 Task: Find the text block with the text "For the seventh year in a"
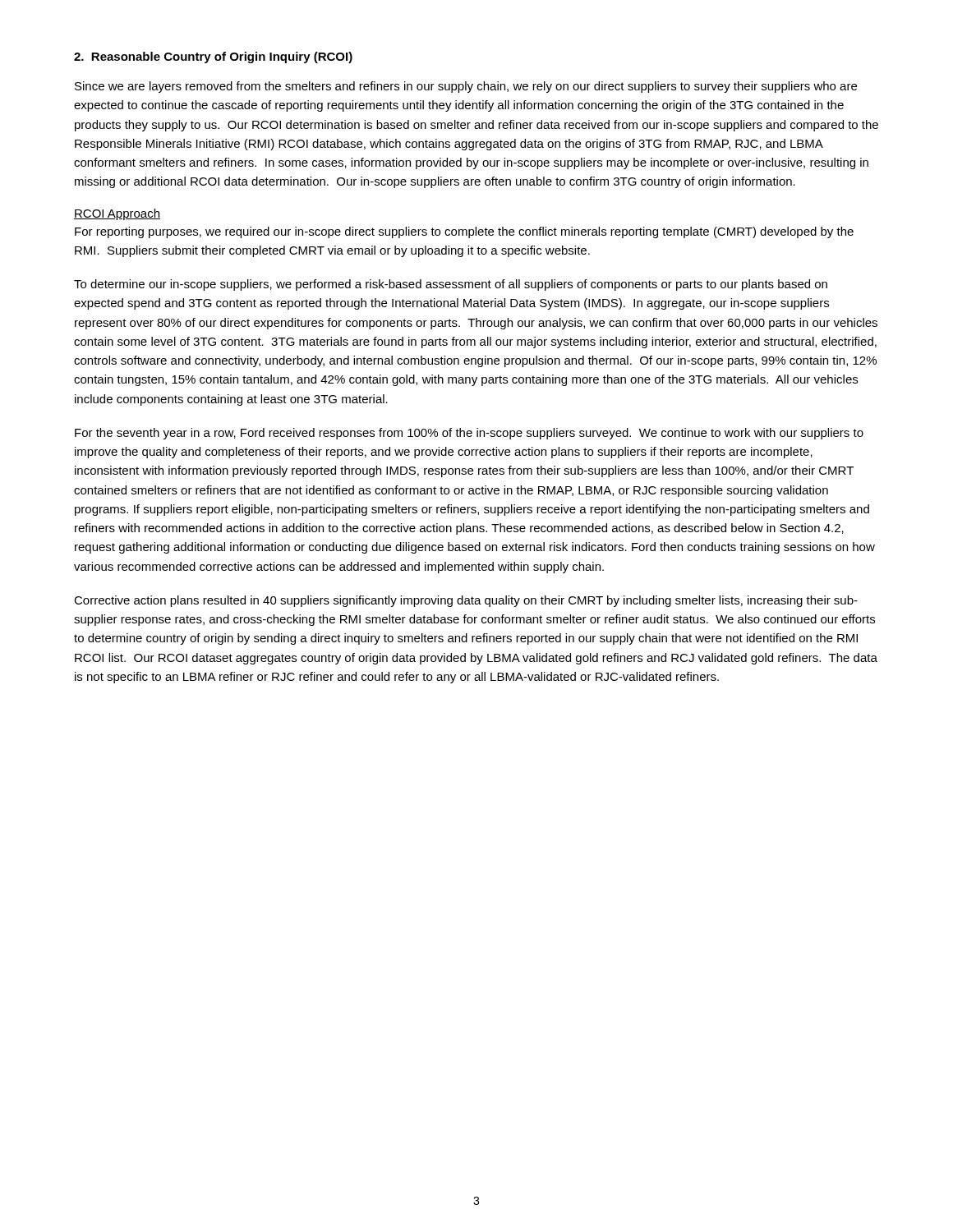pyautogui.click(x=474, y=499)
